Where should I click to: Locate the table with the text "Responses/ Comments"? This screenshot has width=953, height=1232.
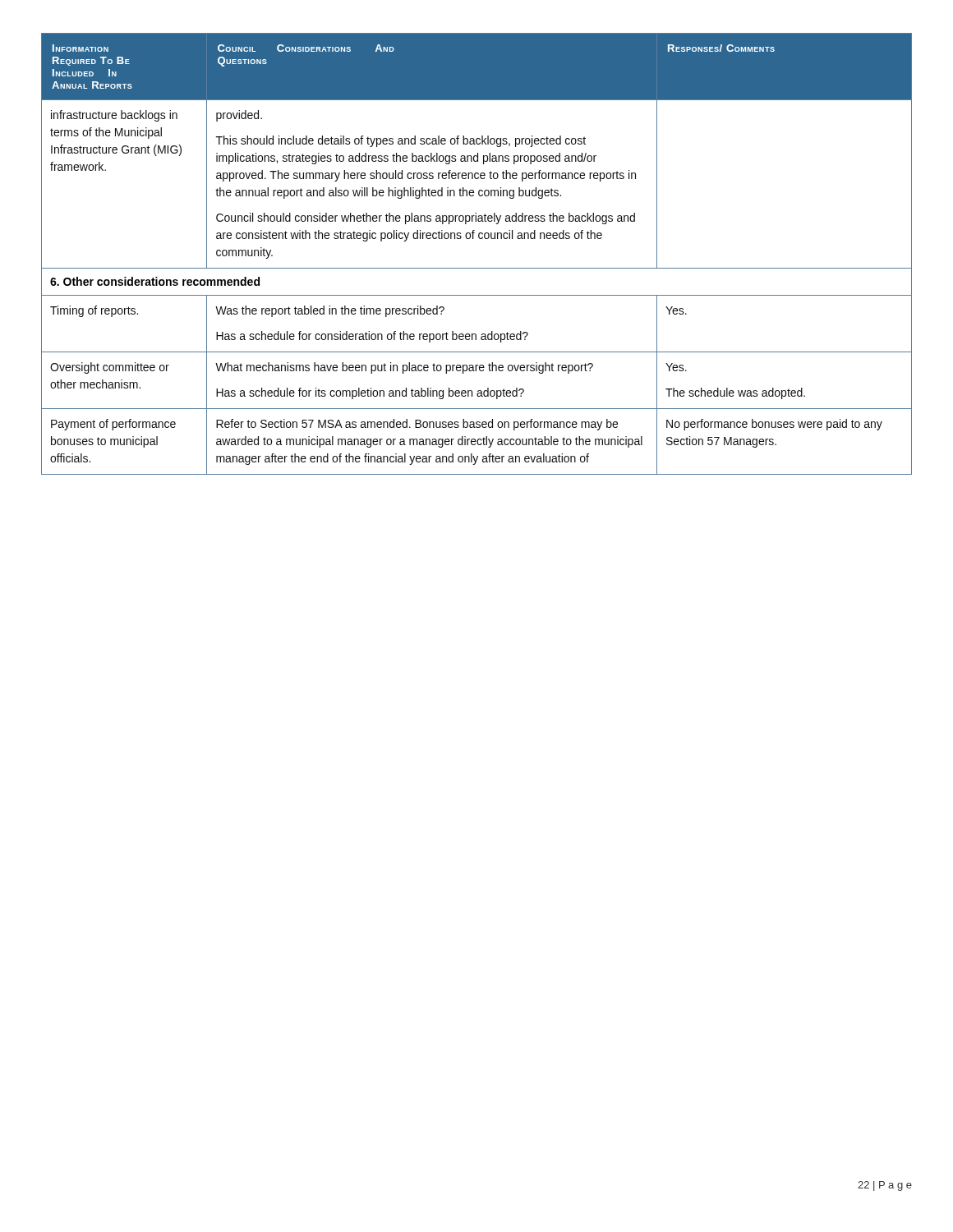[476, 254]
